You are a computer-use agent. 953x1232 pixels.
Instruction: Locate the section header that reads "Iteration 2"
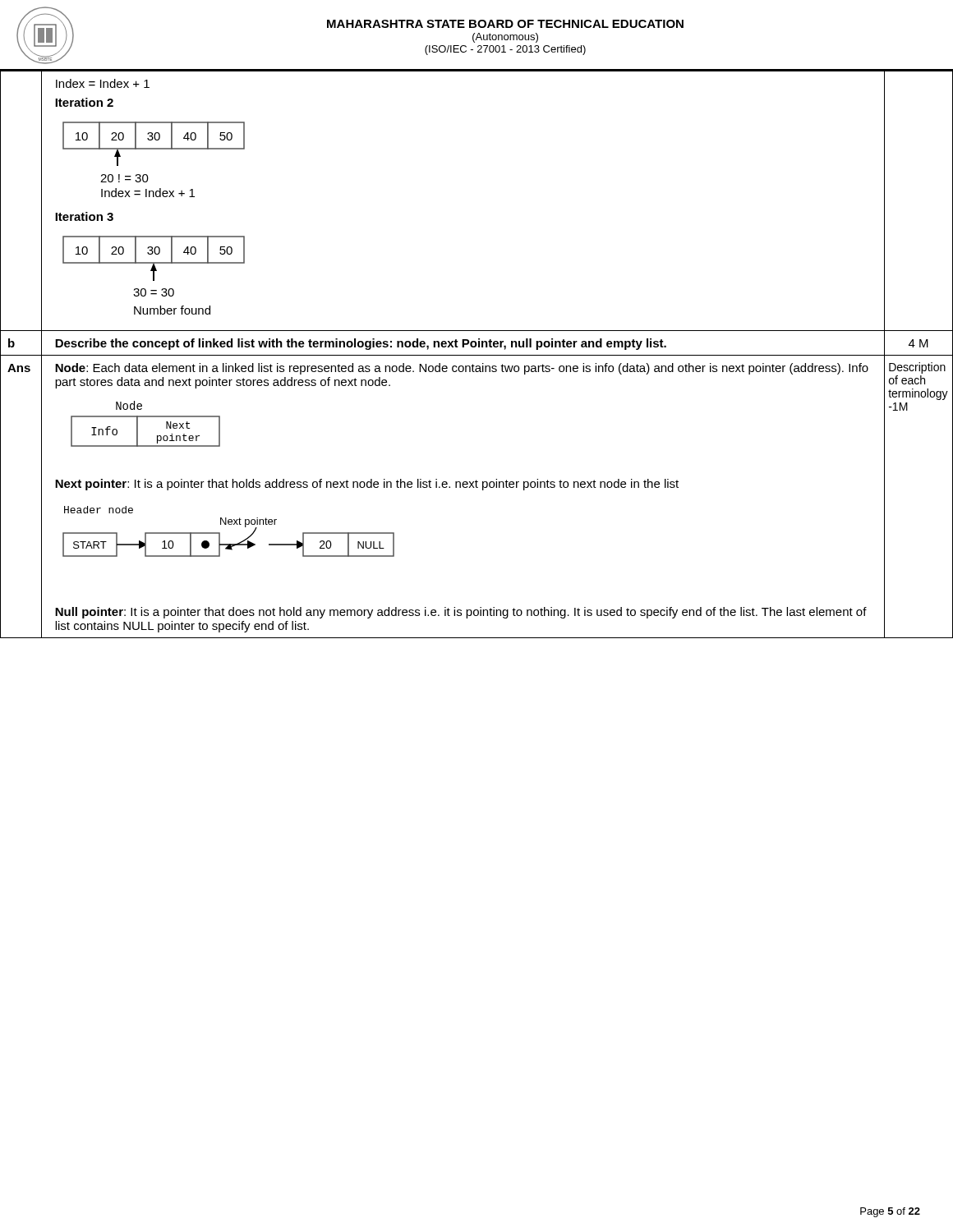point(84,102)
